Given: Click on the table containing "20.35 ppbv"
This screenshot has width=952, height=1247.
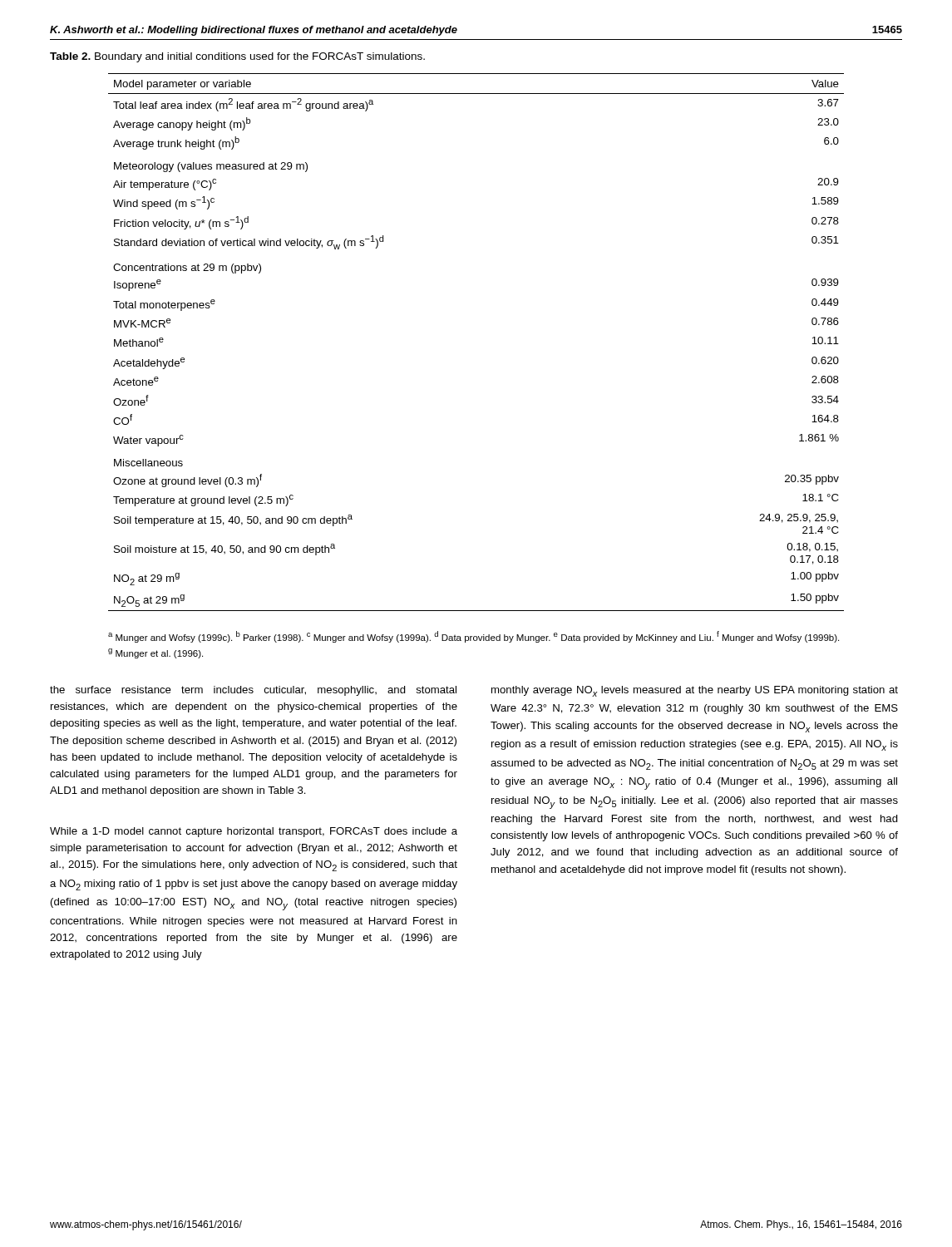Looking at the screenshot, I should pos(476,342).
